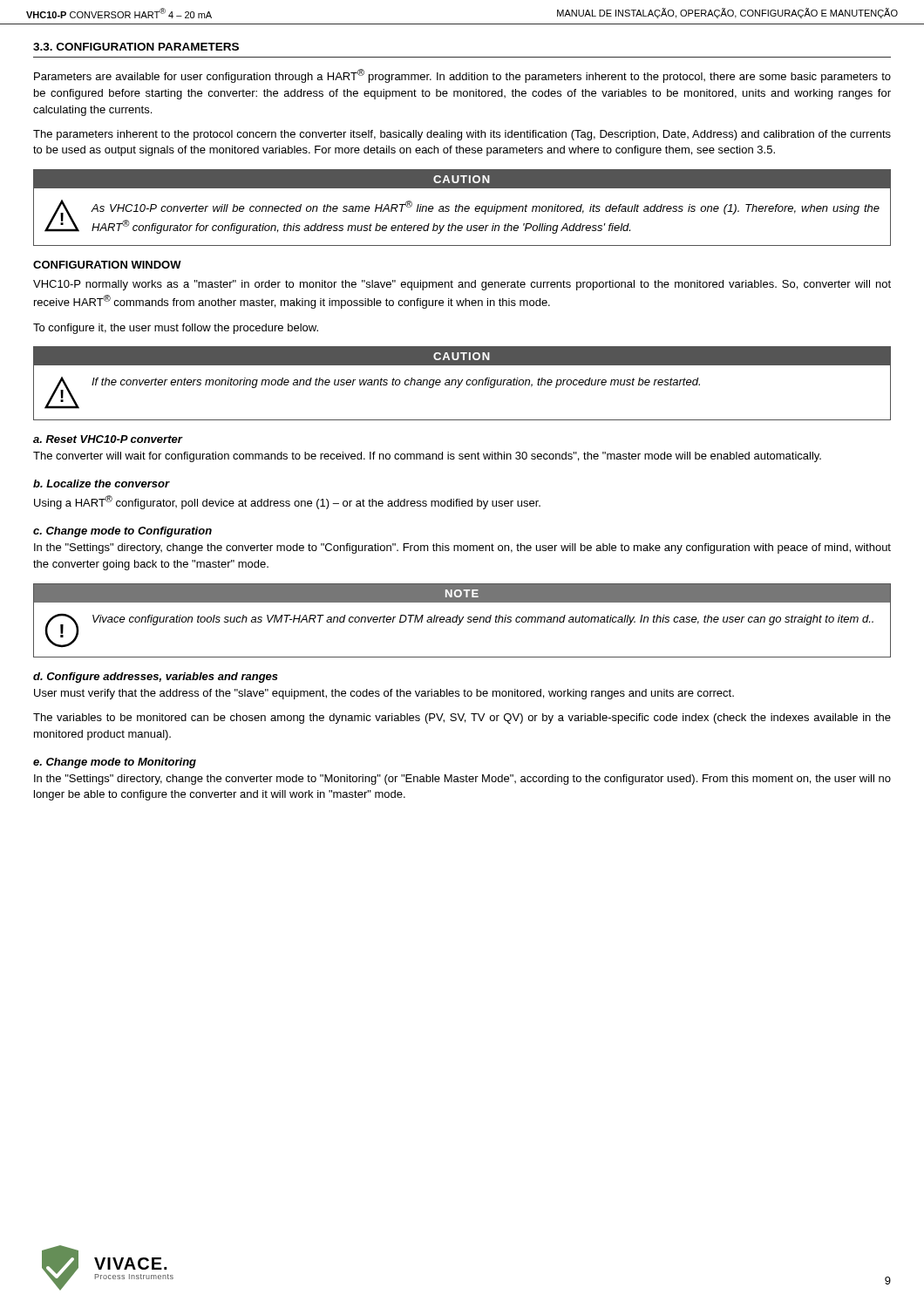The width and height of the screenshot is (924, 1308).
Task: Click on the text block starting "The variables to be"
Action: click(462, 725)
